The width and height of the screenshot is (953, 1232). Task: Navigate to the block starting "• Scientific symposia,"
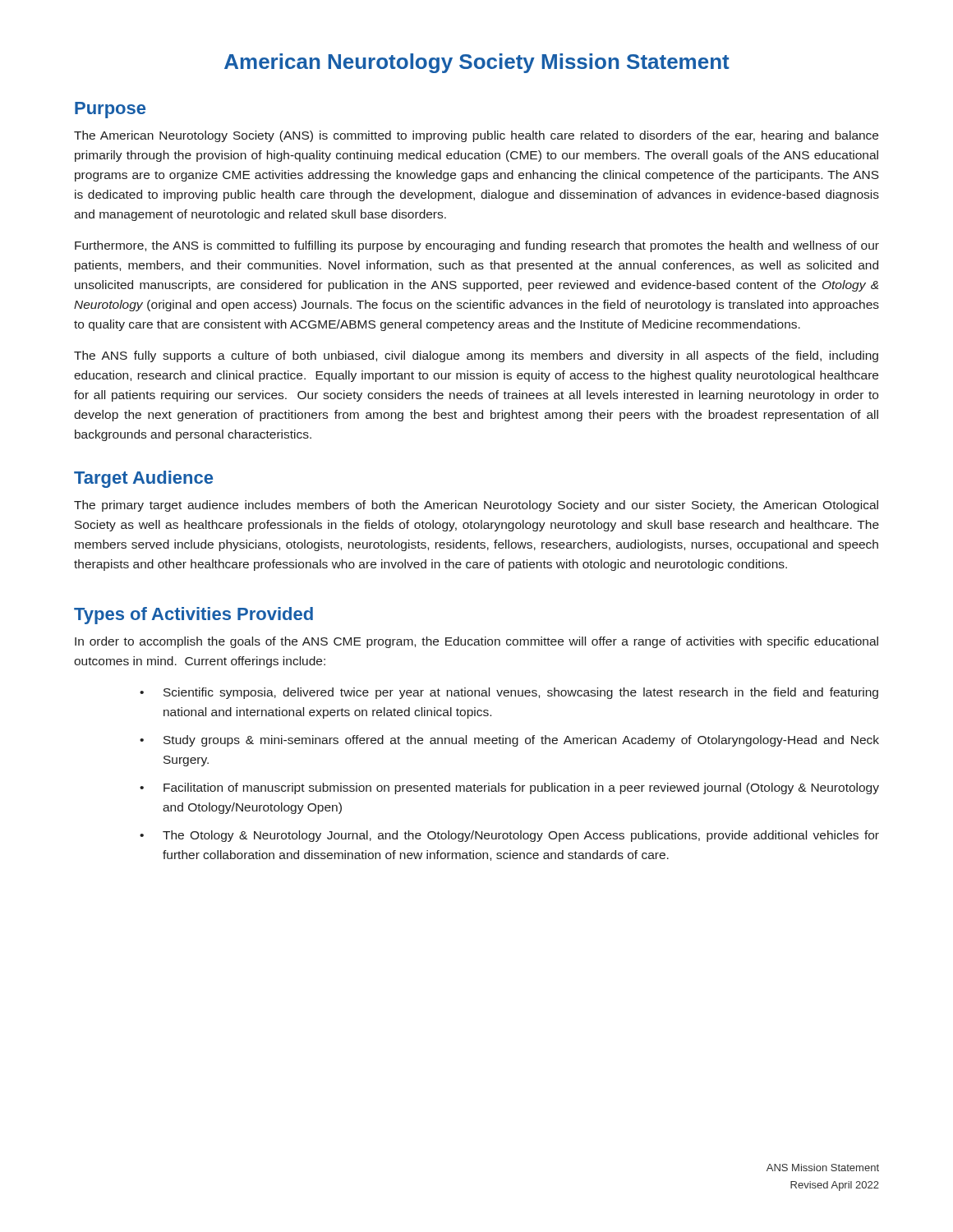click(x=509, y=702)
